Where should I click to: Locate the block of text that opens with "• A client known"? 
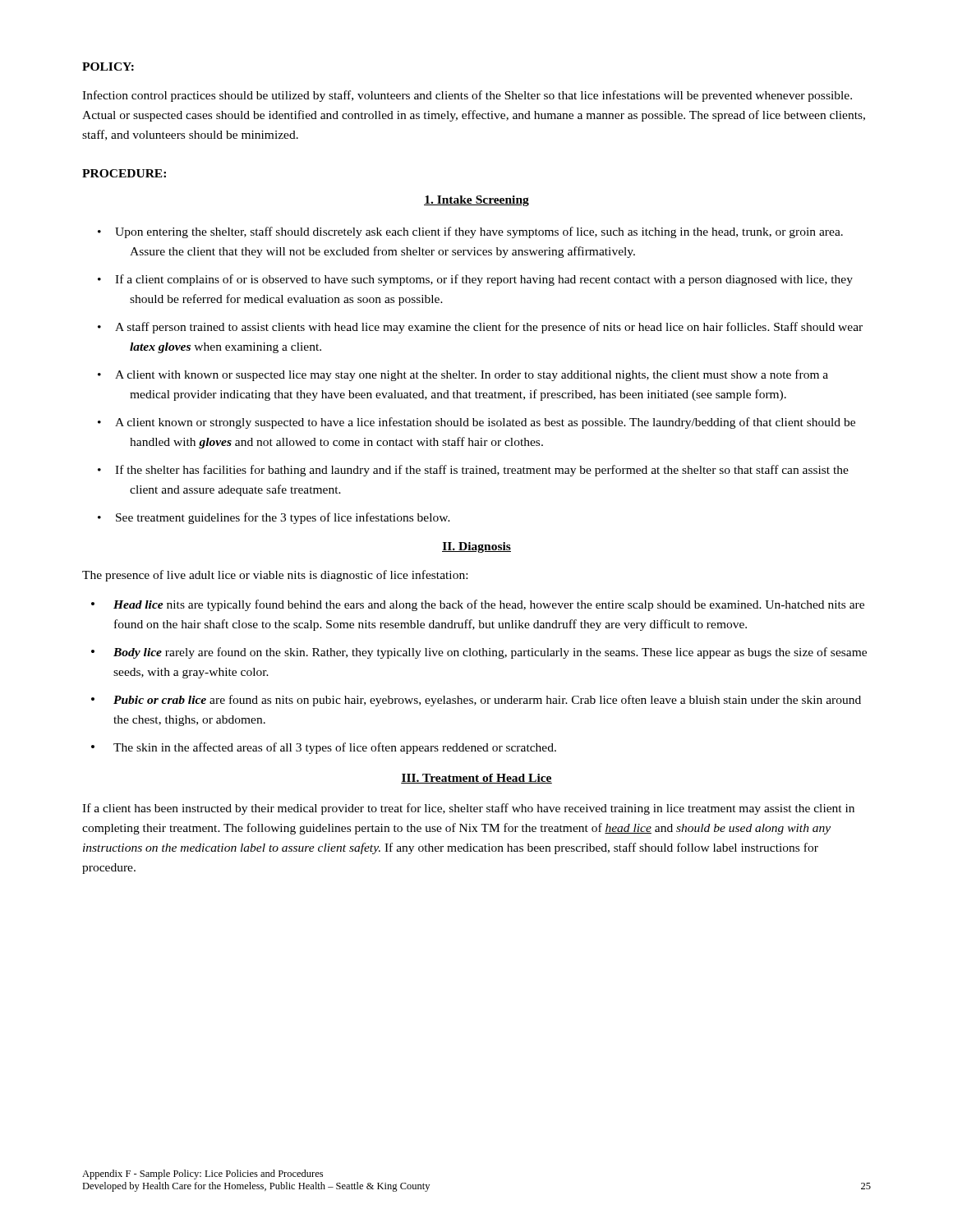click(x=484, y=432)
